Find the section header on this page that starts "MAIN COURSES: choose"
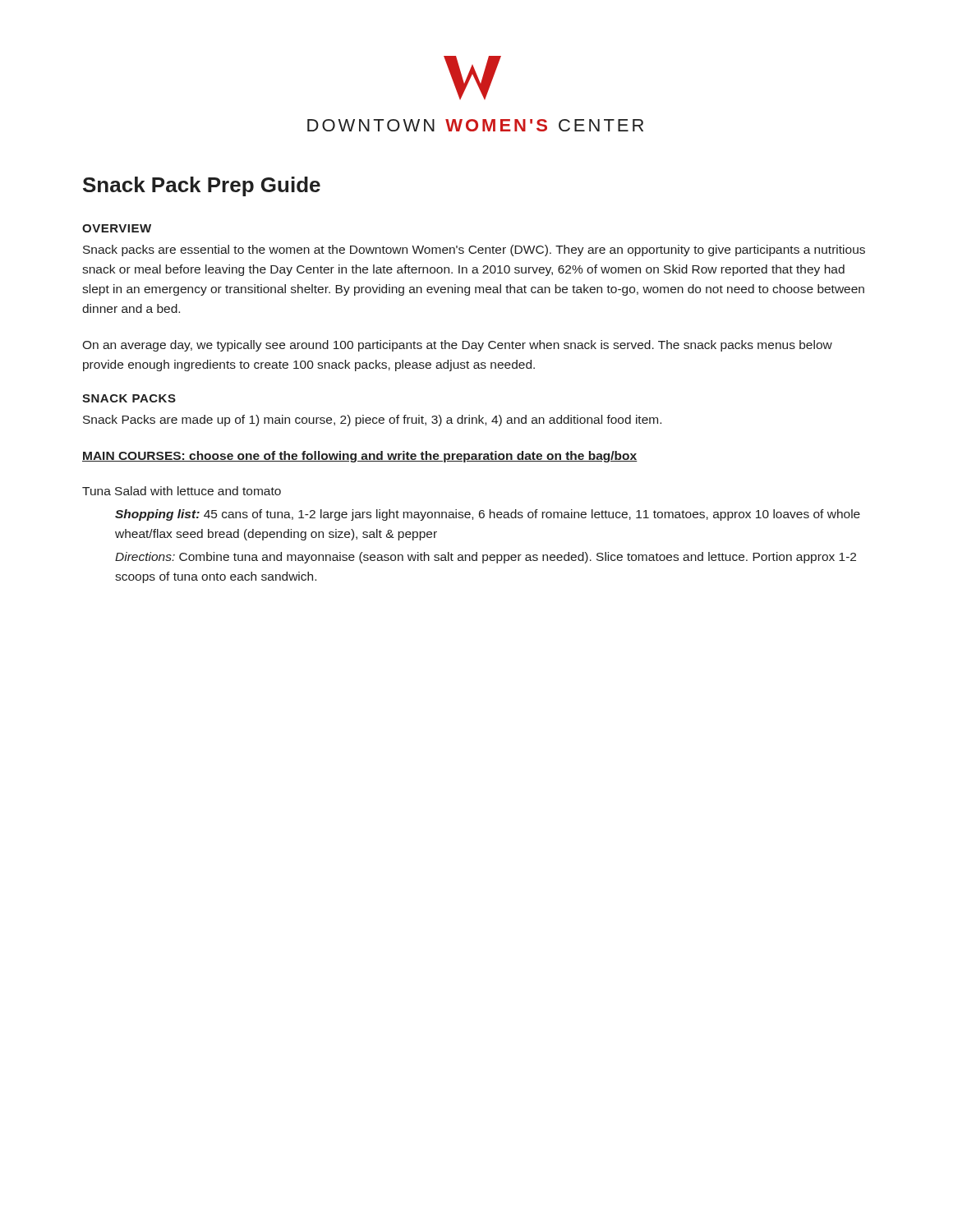This screenshot has width=953, height=1232. 476,456
